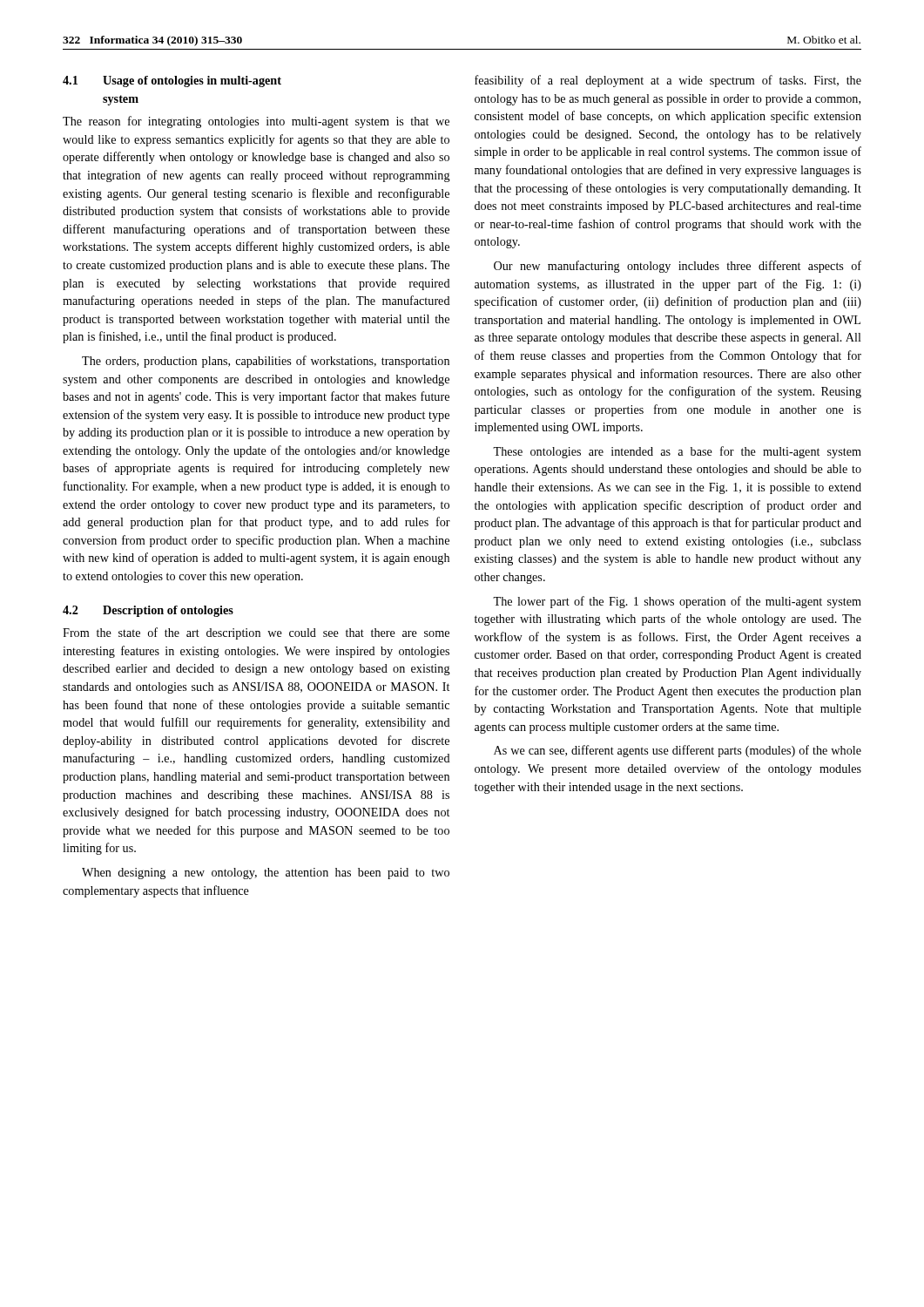This screenshot has height=1307, width=924.
Task: Navigate to the passage starting "These ontologies are intended as a base for"
Action: (x=668, y=514)
